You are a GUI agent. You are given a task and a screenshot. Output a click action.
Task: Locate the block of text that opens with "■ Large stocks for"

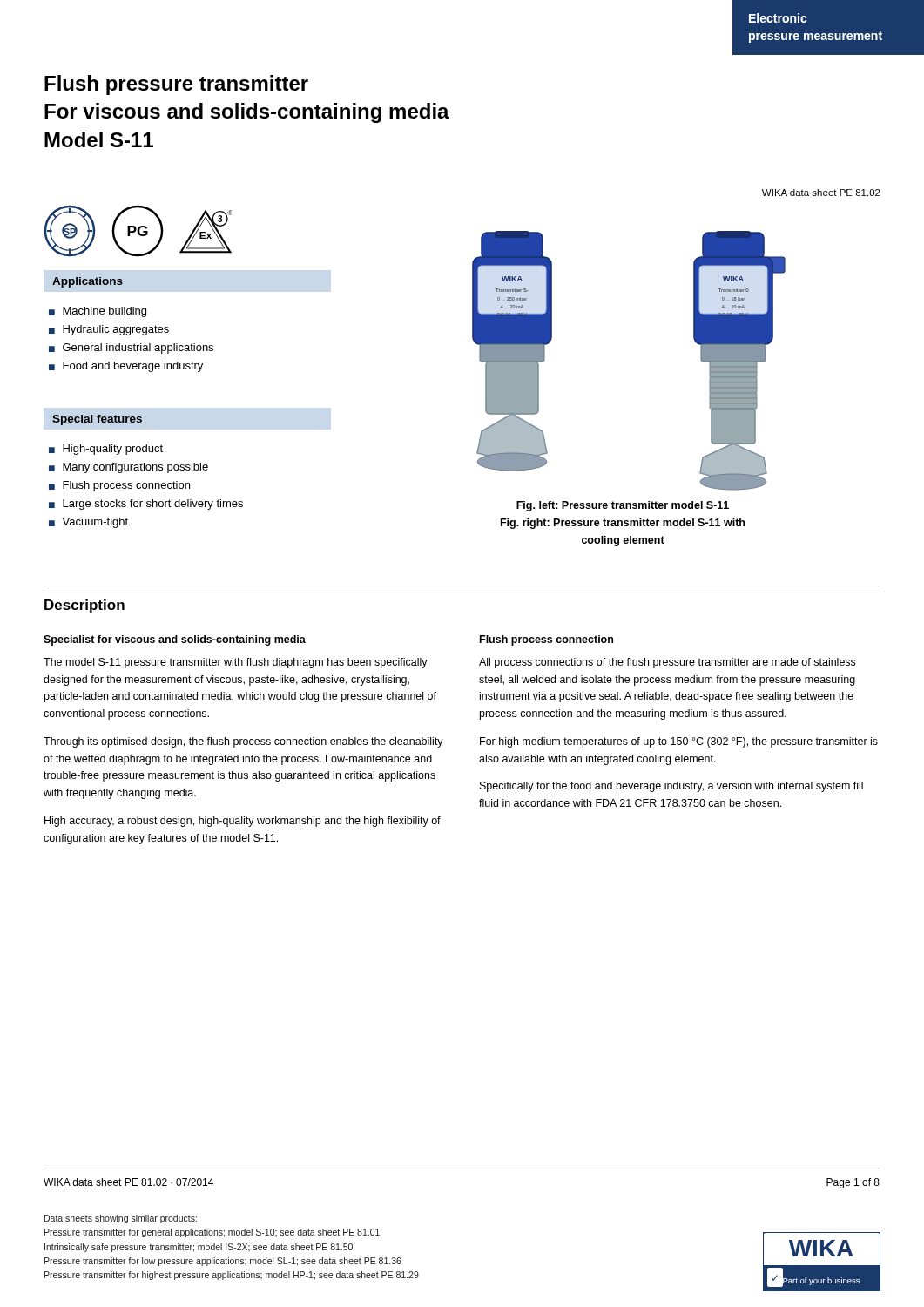[x=187, y=505]
